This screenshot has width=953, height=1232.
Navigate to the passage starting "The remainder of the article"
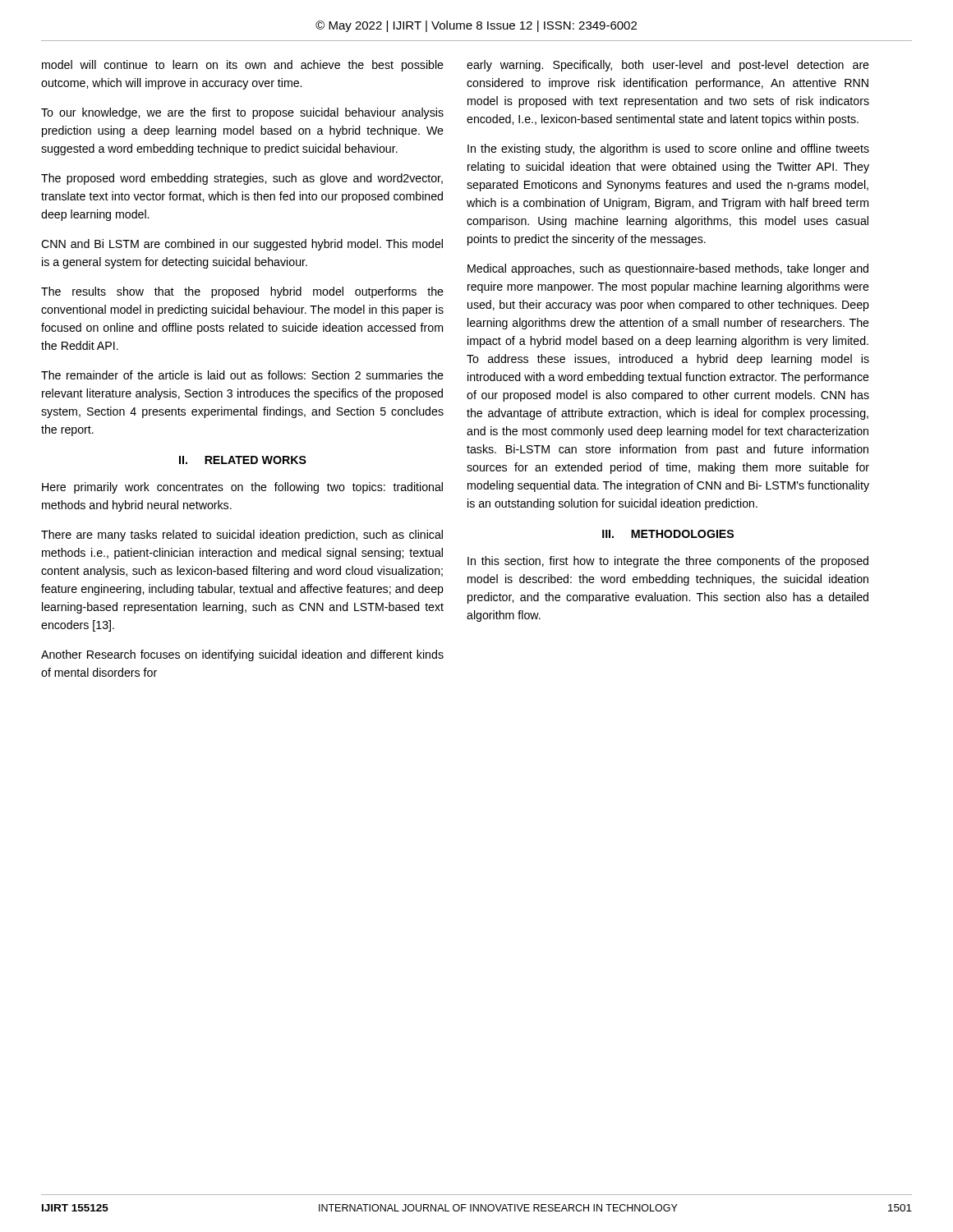pyautogui.click(x=242, y=402)
